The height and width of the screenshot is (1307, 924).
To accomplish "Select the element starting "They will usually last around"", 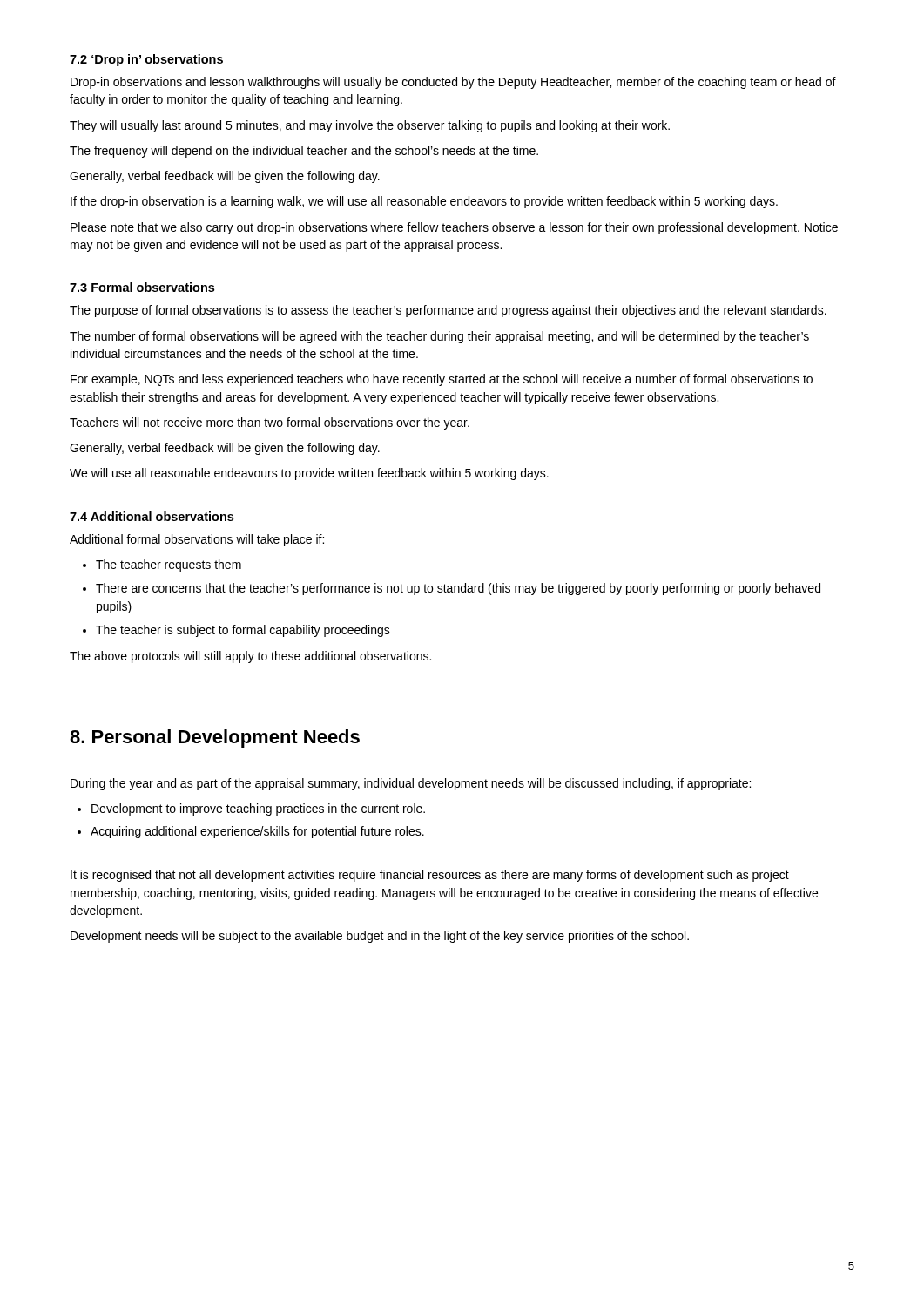I will (370, 125).
